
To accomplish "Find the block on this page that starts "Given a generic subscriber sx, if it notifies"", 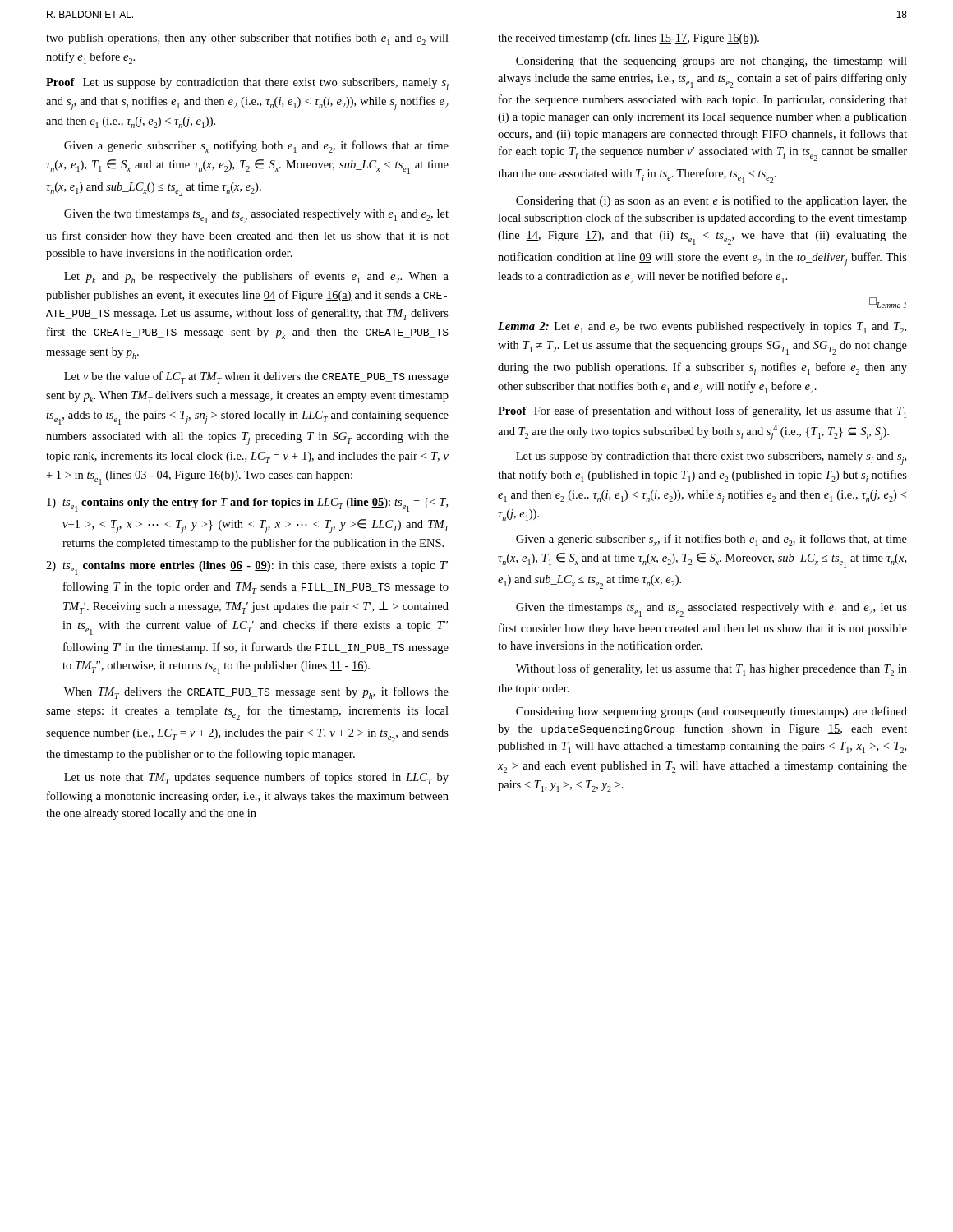I will 702,562.
